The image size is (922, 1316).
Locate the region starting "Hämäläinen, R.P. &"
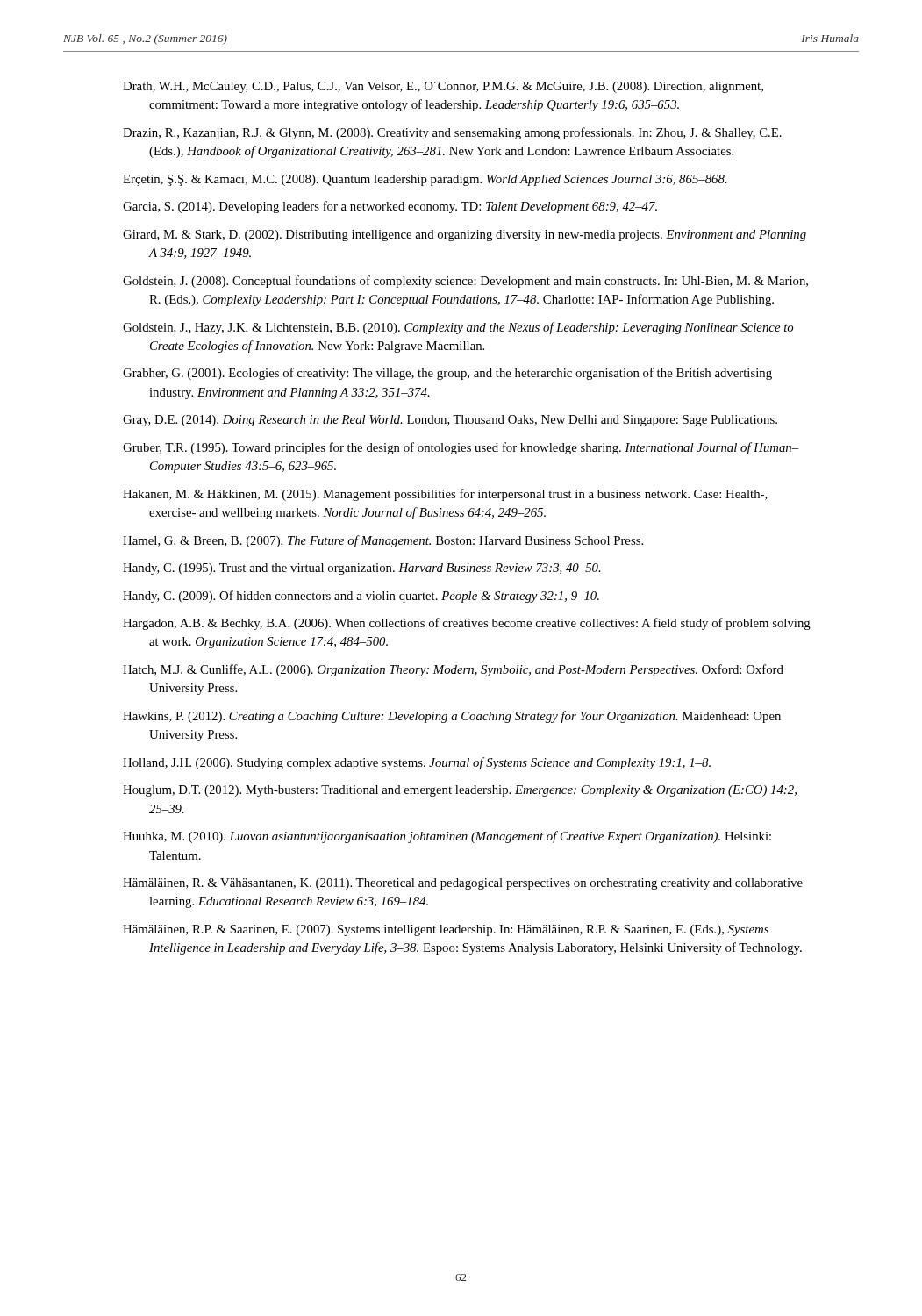pyautogui.click(x=463, y=938)
